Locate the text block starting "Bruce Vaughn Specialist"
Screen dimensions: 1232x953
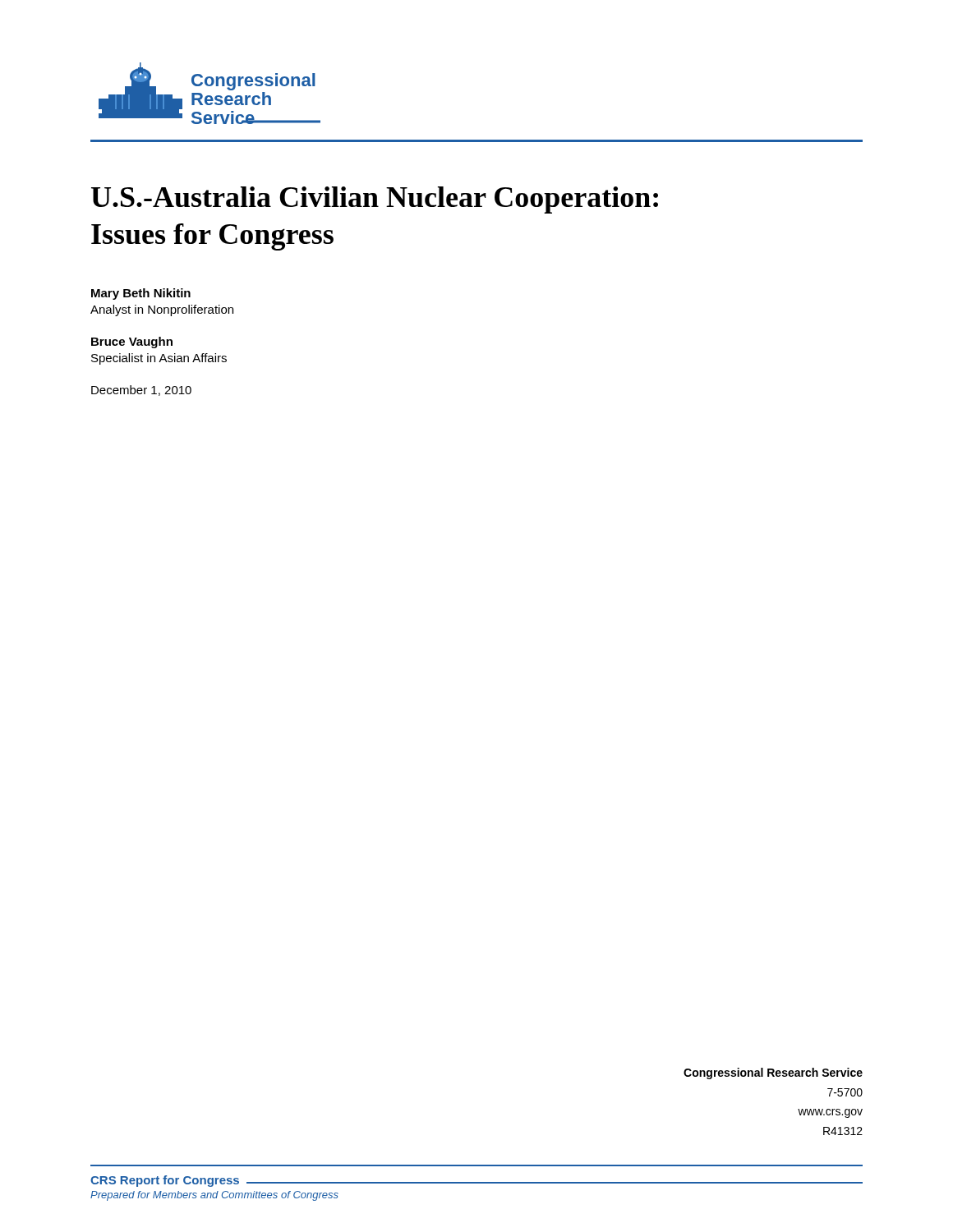[x=132, y=342]
